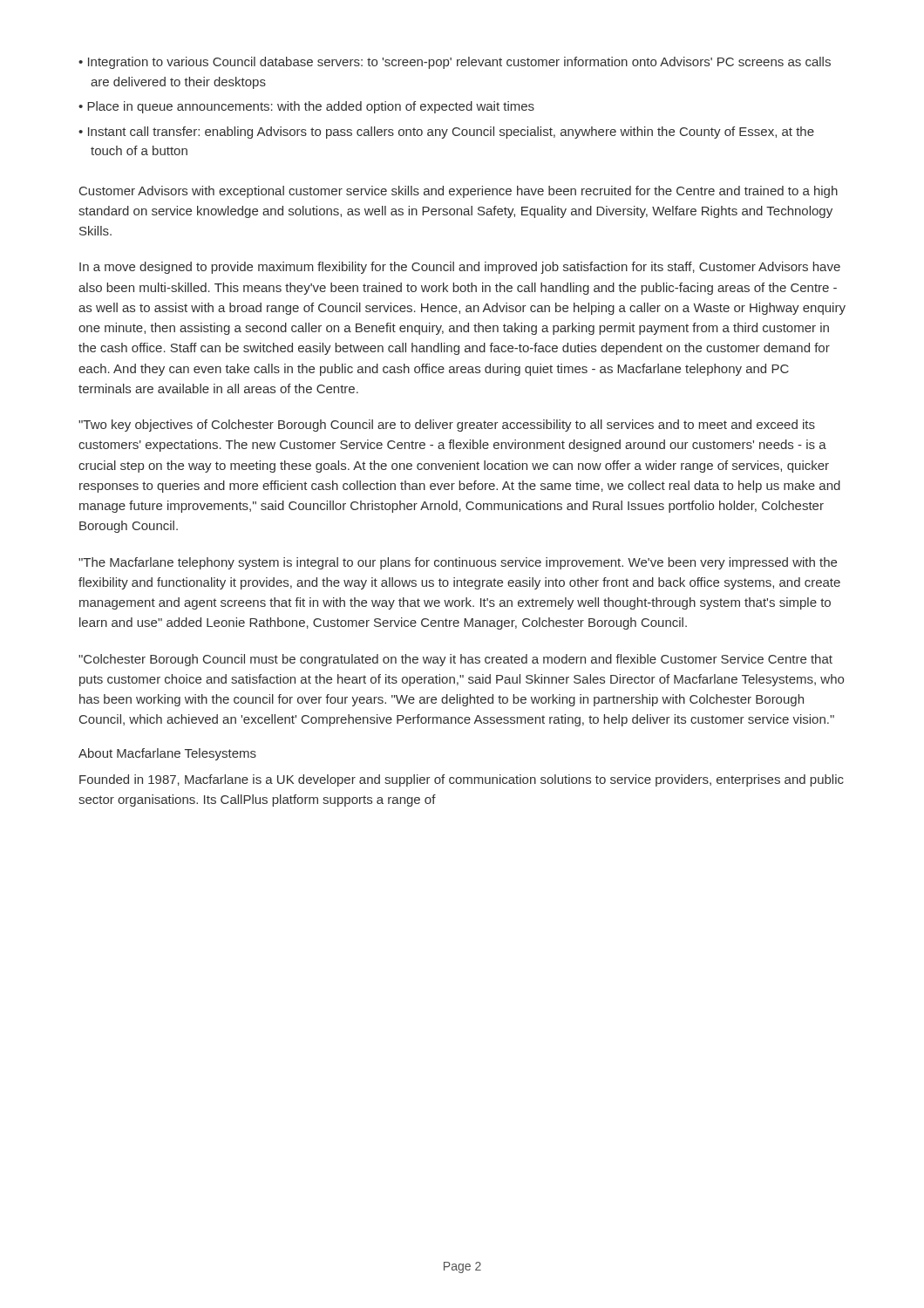Select the text block with the text ""Two key objectives"
Image resolution: width=924 pixels, height=1308 pixels.
click(x=460, y=475)
